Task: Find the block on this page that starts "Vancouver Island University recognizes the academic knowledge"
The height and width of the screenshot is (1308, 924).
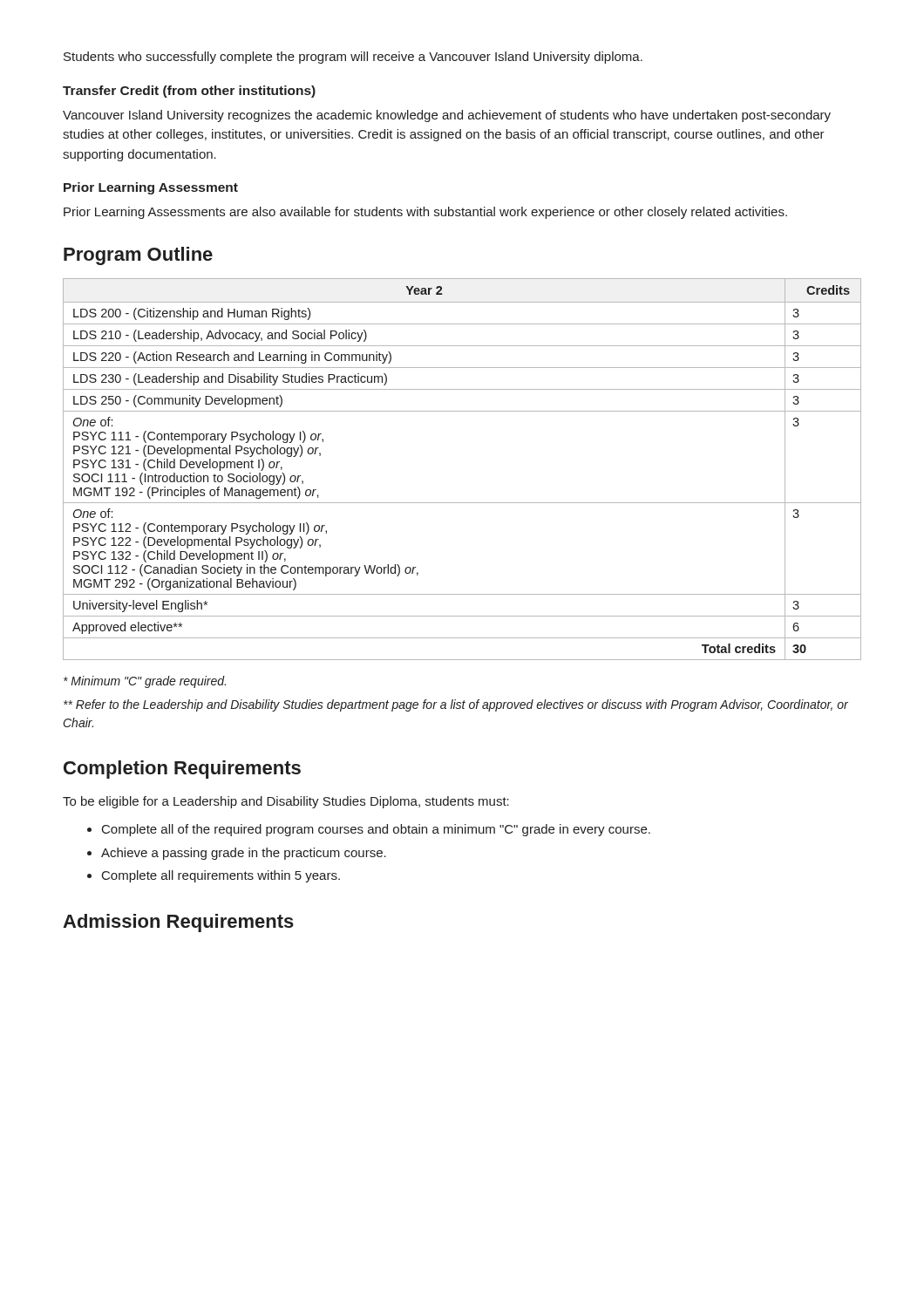Action: (447, 134)
